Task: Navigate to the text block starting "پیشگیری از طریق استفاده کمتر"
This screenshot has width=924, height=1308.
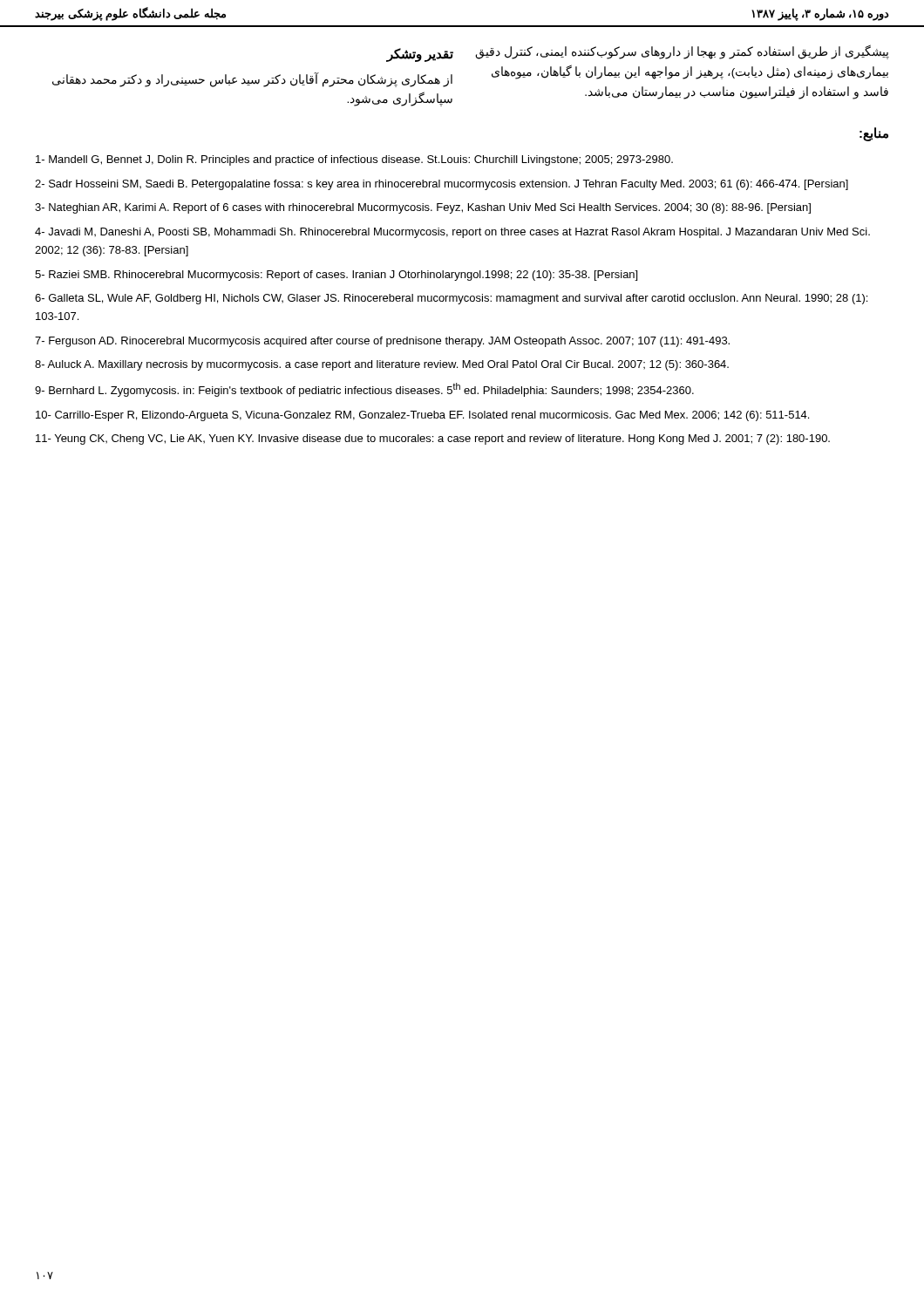Action: pos(682,72)
